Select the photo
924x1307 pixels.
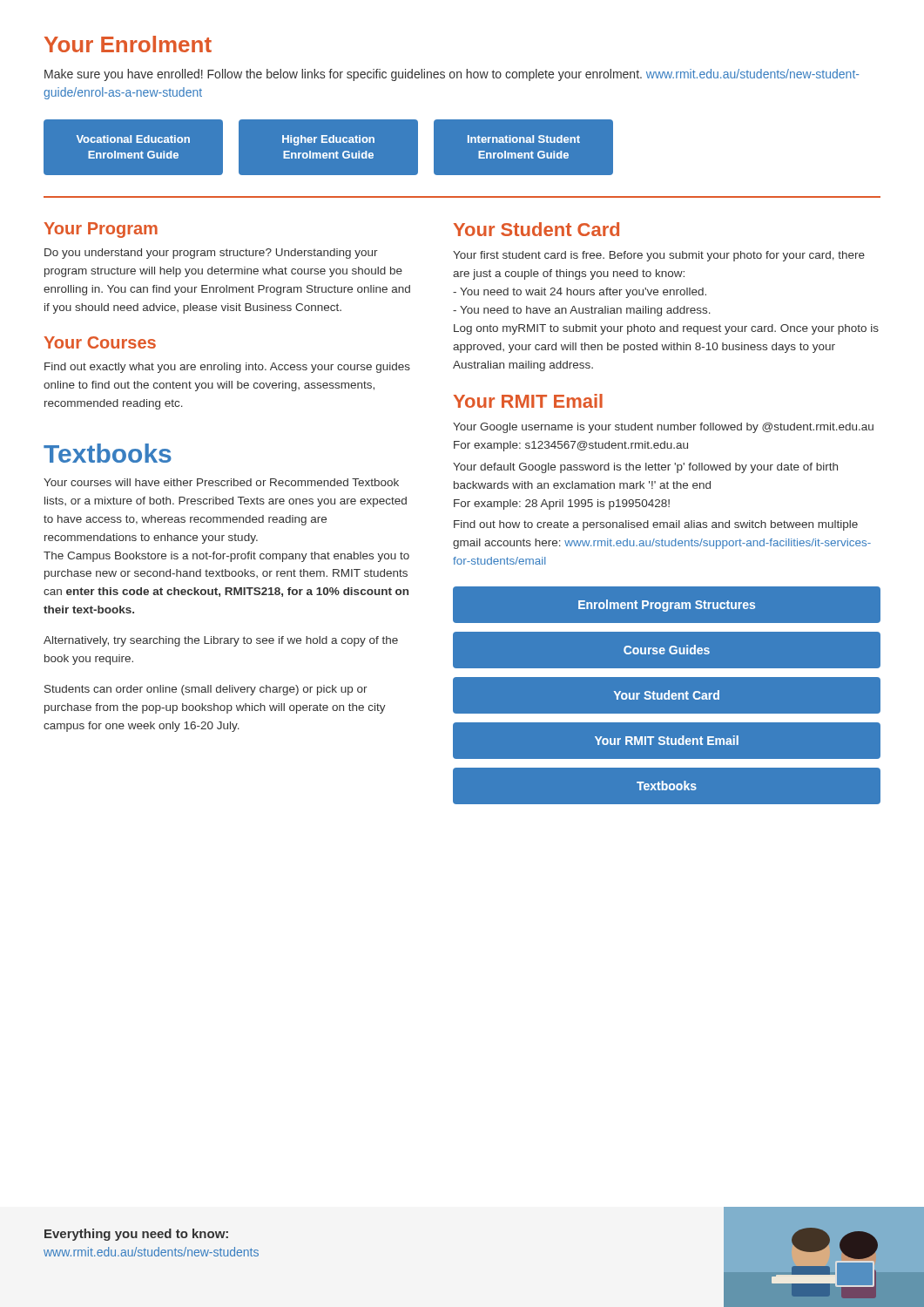[824, 1257]
